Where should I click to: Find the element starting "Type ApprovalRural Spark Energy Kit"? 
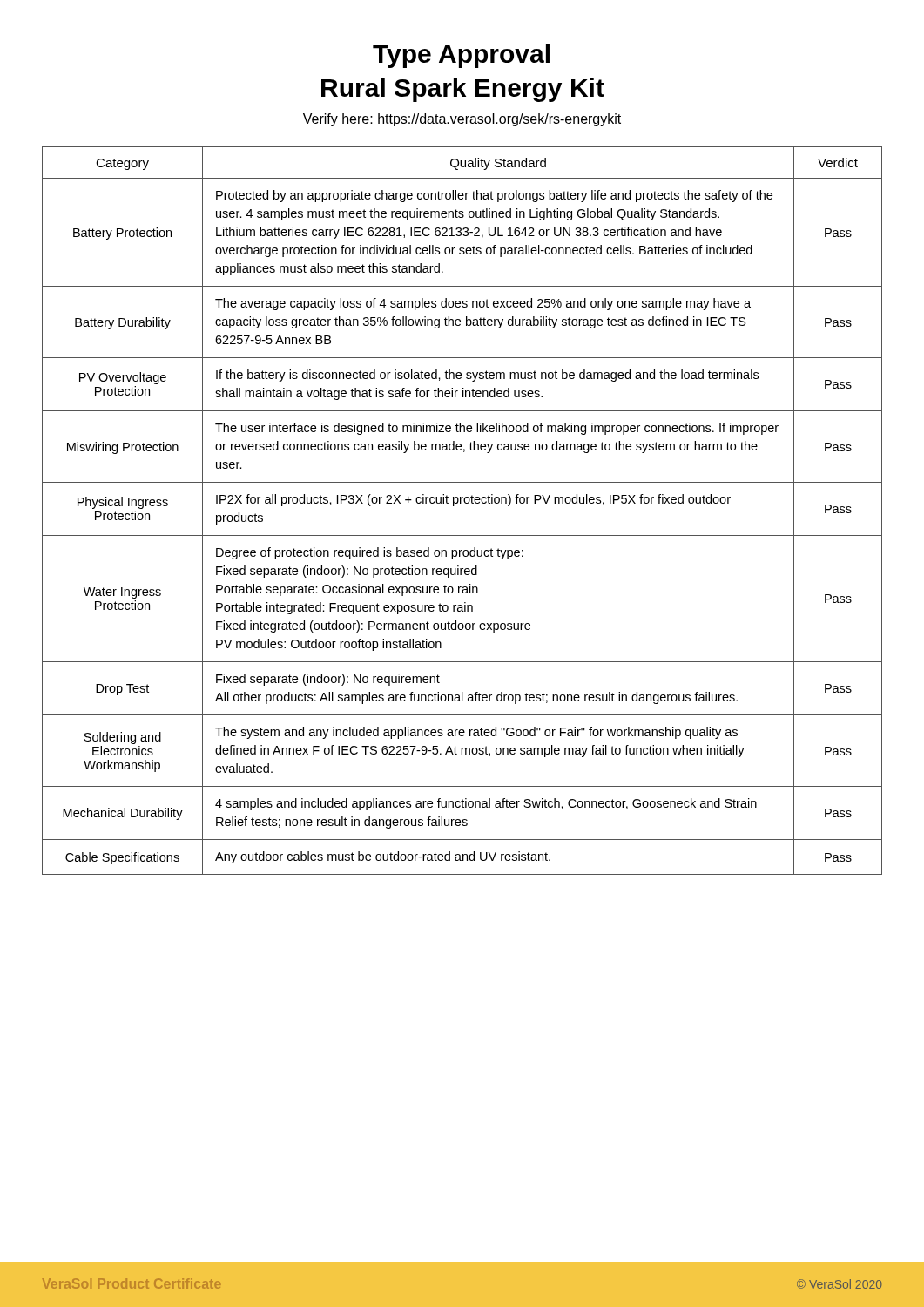(x=462, y=71)
